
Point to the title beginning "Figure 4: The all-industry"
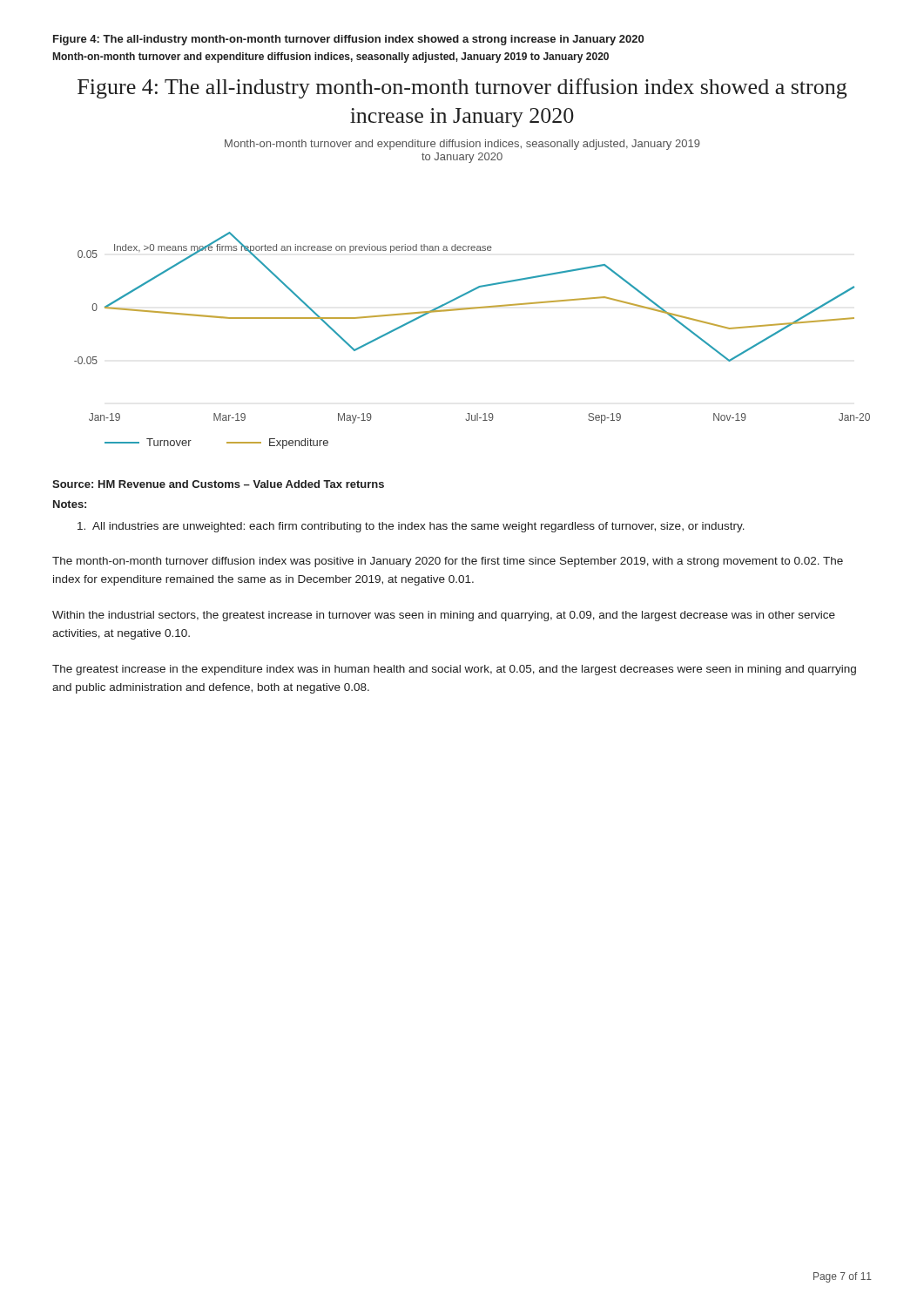click(x=462, y=101)
